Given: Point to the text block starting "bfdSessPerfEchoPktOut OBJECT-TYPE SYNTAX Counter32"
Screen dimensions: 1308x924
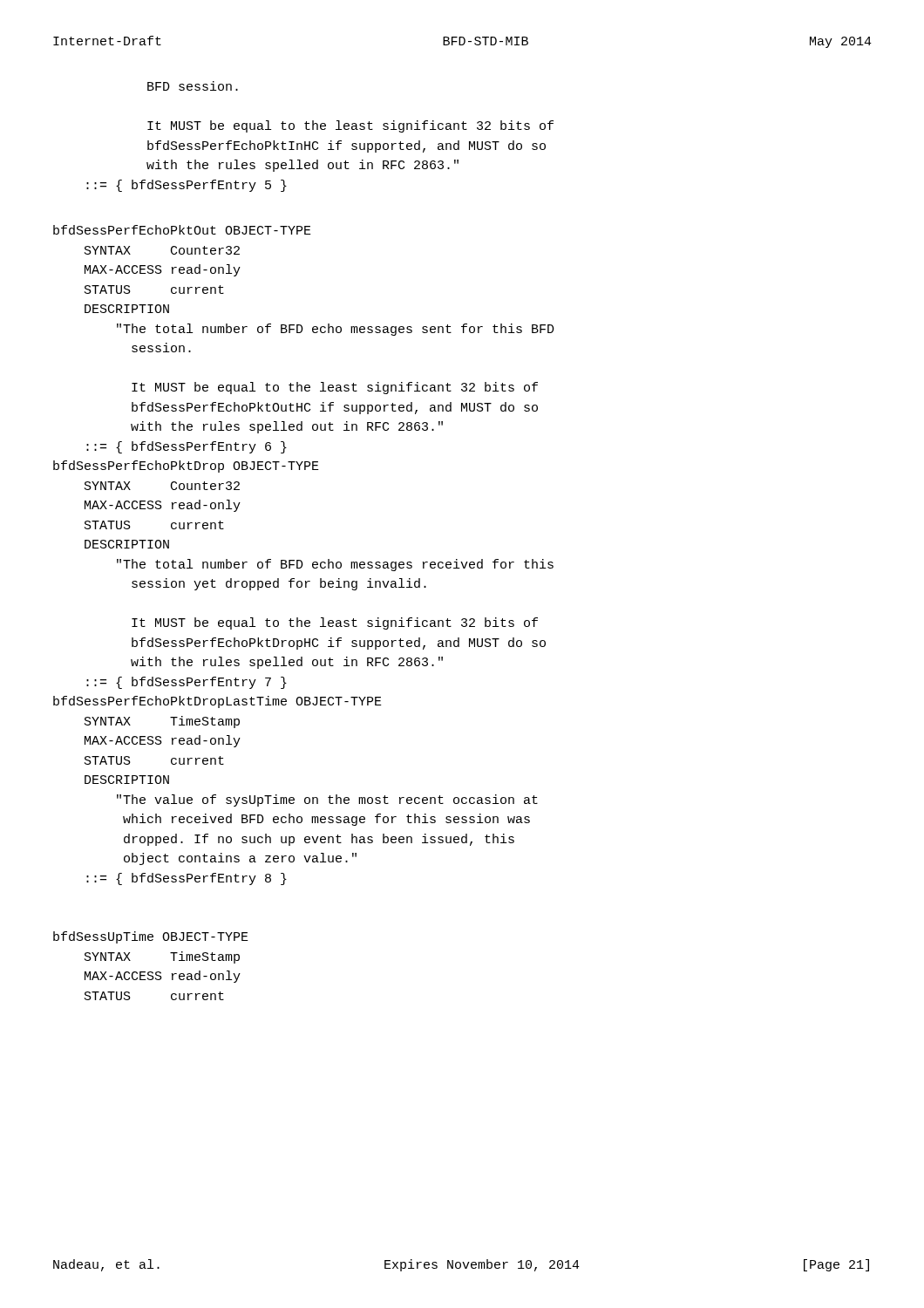Looking at the screenshot, I should click(303, 339).
